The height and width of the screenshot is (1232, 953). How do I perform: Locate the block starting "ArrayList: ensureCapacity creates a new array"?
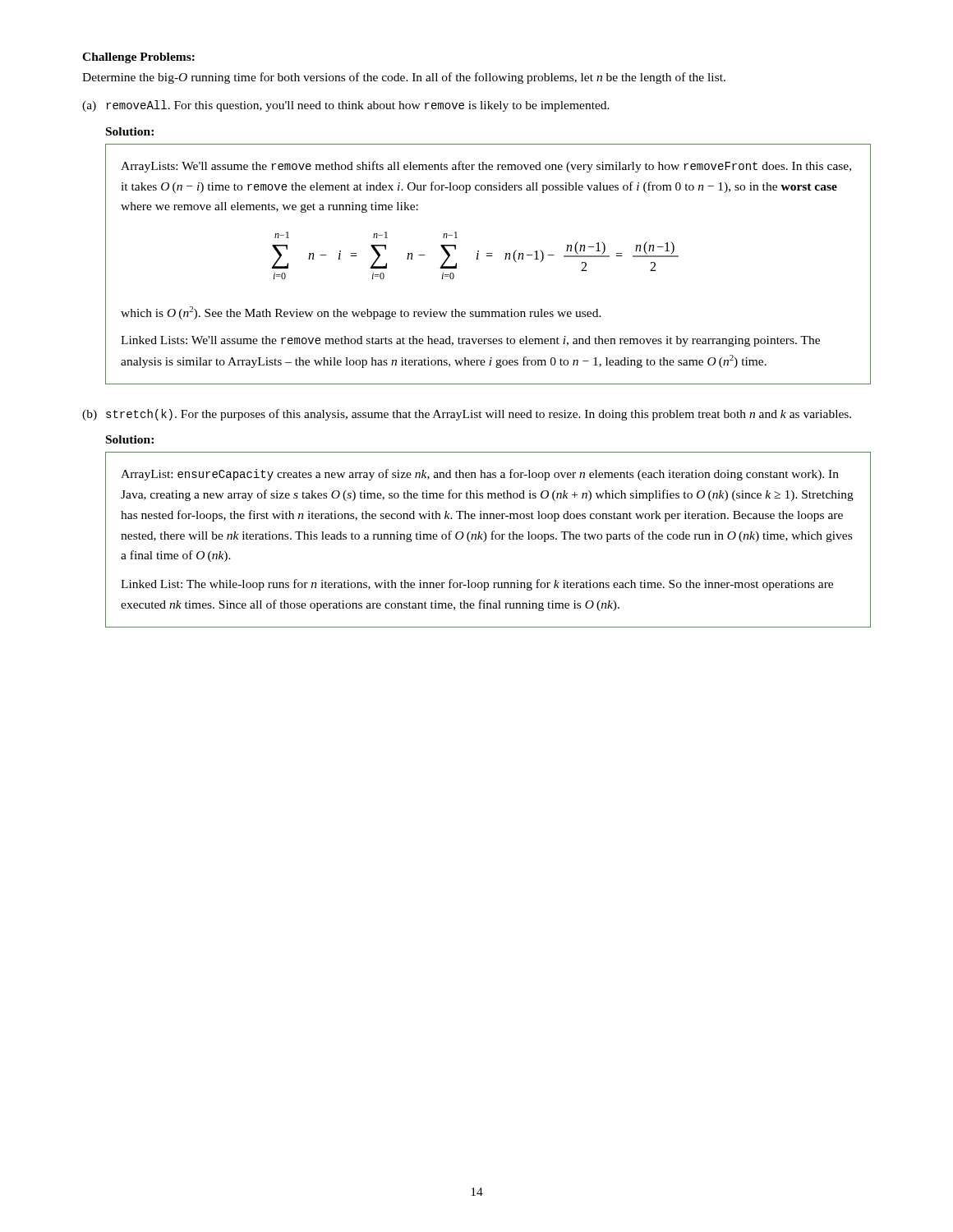(x=488, y=540)
